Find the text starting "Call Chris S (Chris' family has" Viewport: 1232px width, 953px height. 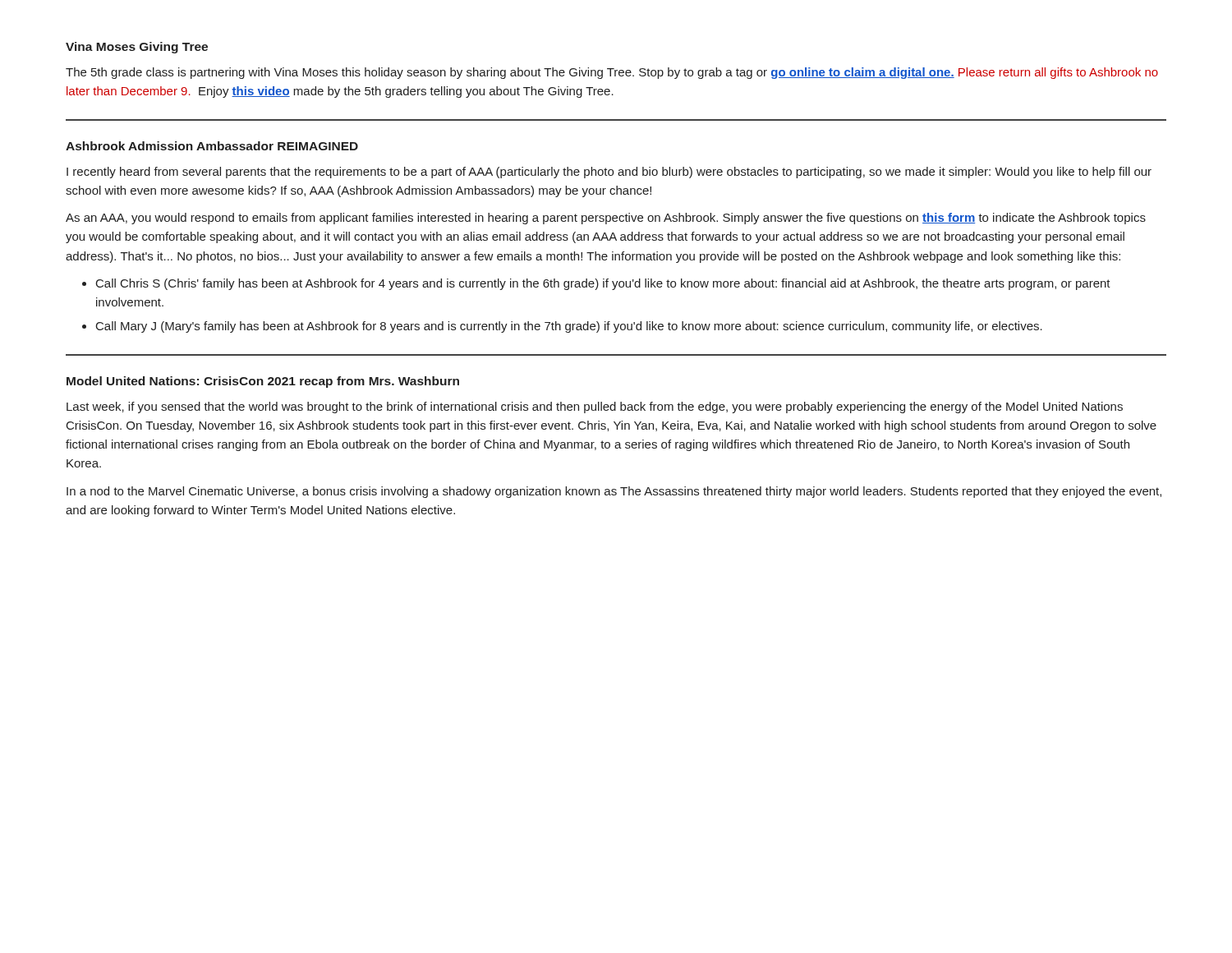[x=603, y=292]
